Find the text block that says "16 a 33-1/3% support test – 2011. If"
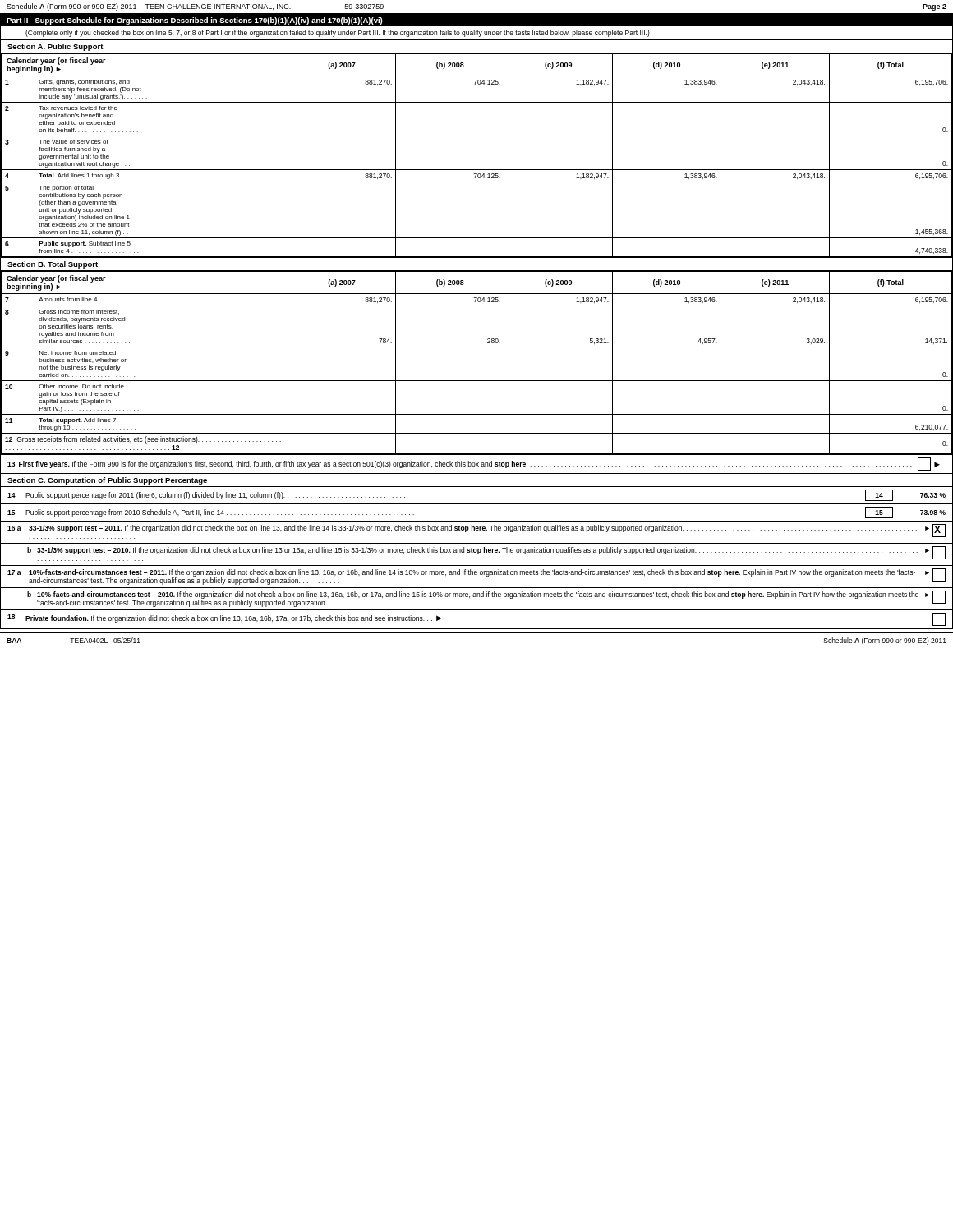 [x=476, y=532]
